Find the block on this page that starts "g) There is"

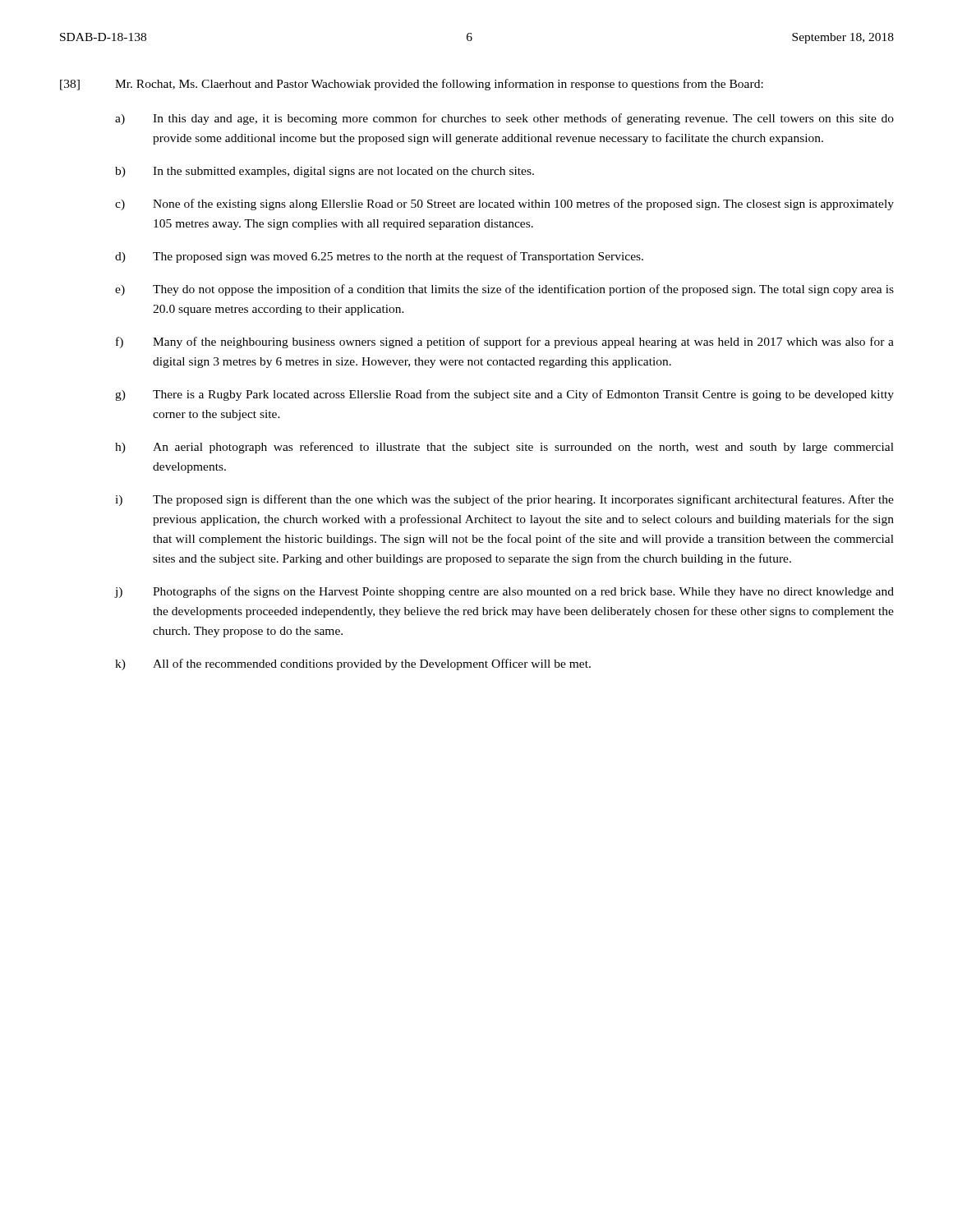pos(504,404)
